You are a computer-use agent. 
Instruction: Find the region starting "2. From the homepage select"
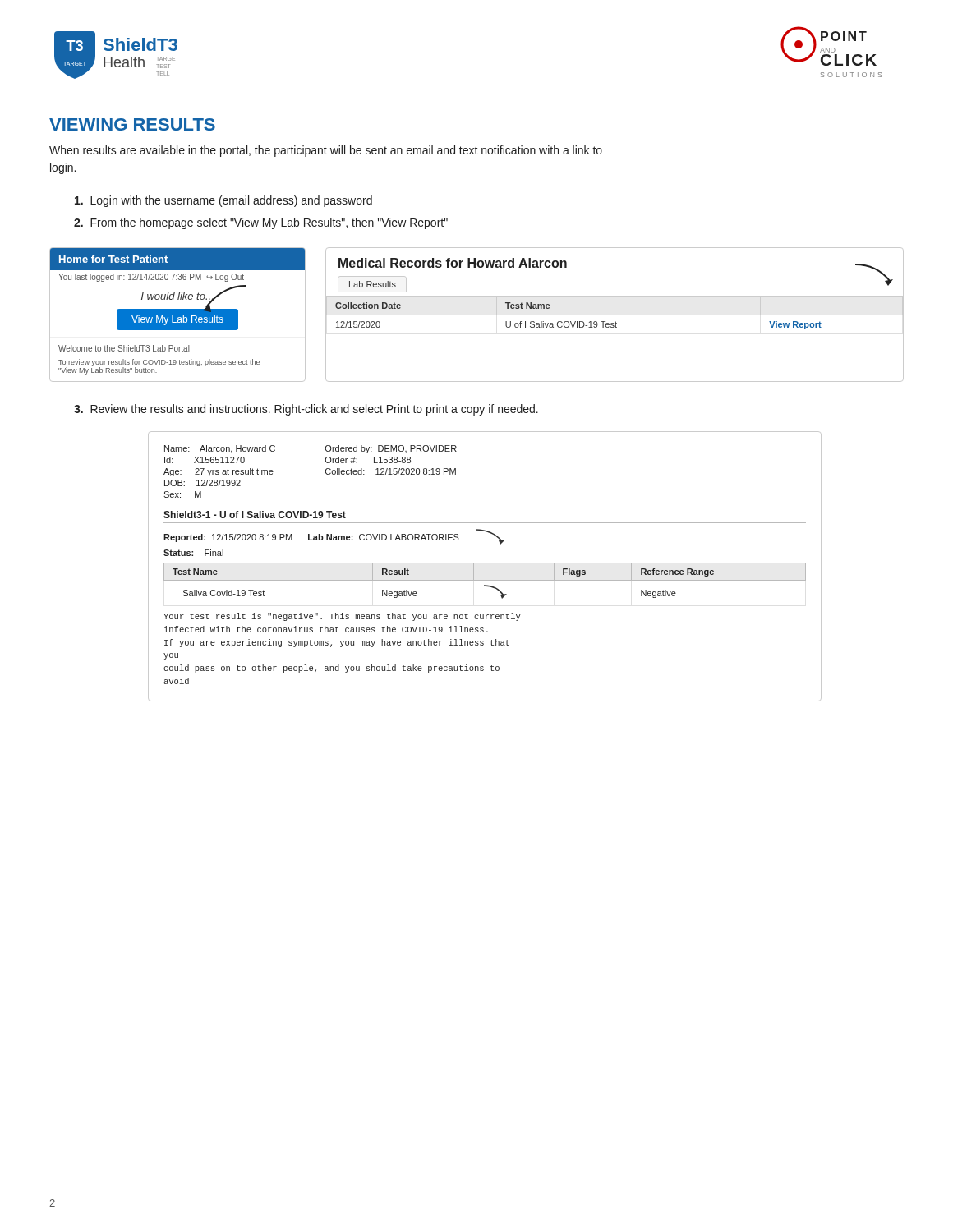pos(261,223)
